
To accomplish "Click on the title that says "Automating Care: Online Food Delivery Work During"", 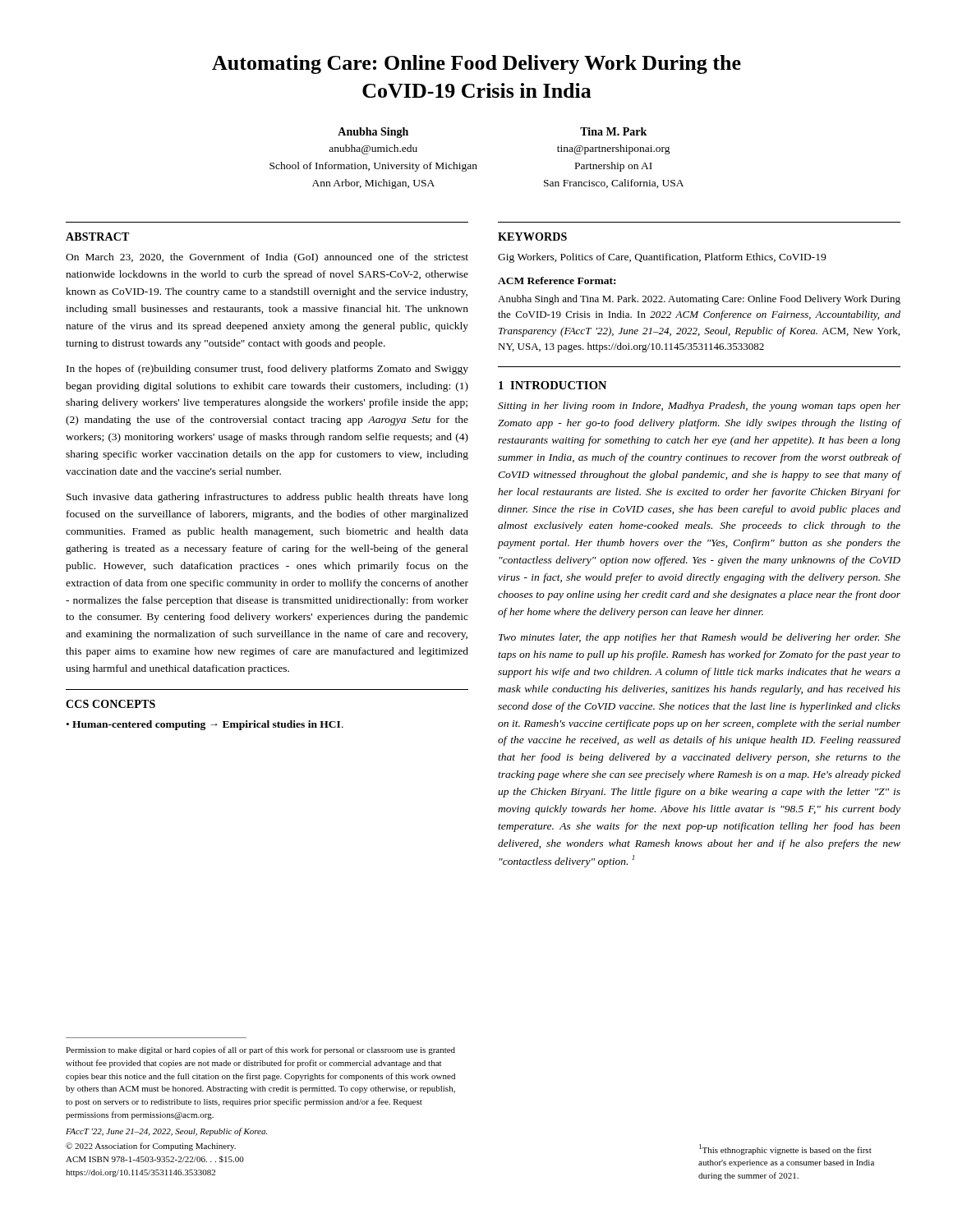I will coord(476,77).
